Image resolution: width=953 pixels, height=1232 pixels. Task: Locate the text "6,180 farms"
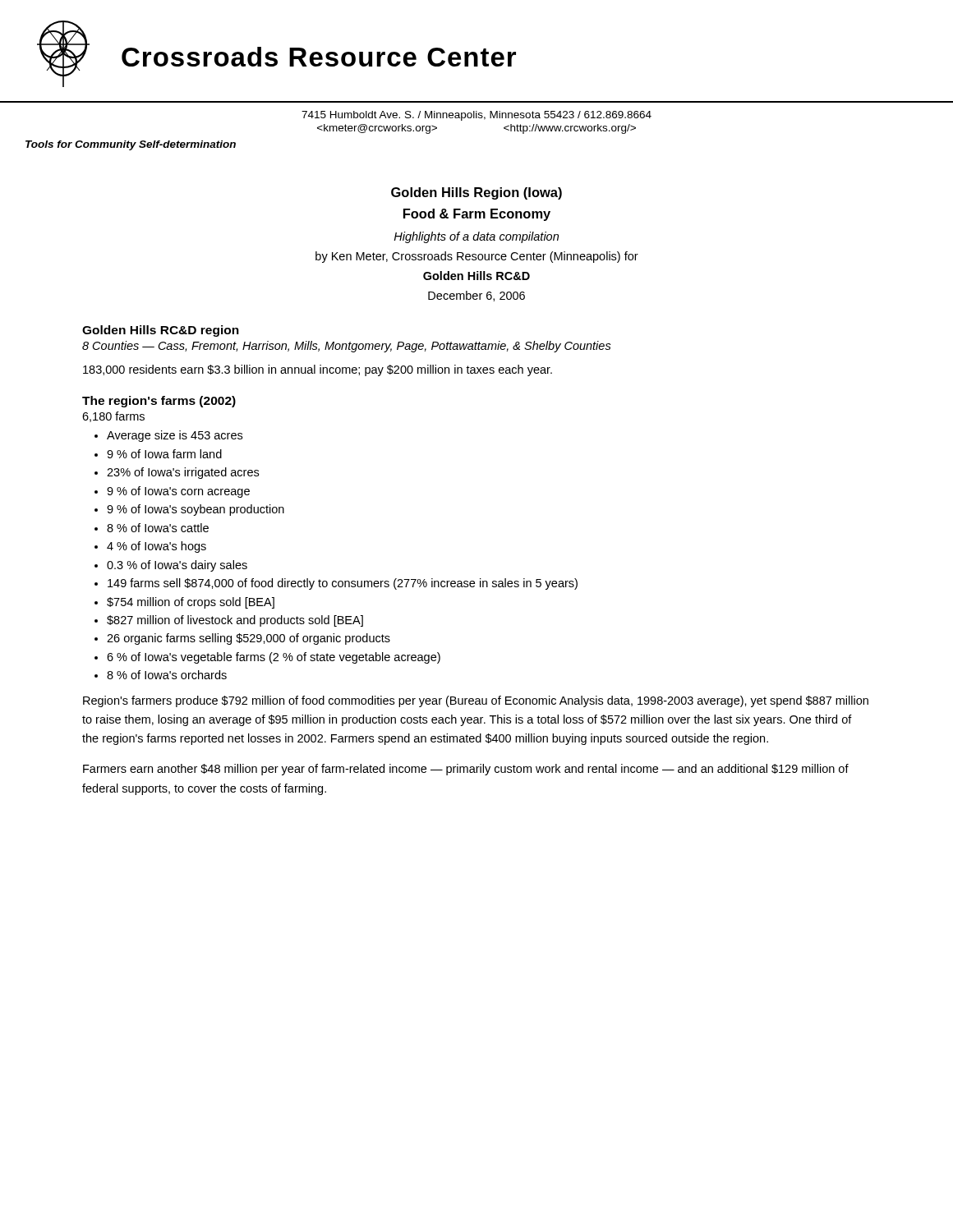click(114, 417)
